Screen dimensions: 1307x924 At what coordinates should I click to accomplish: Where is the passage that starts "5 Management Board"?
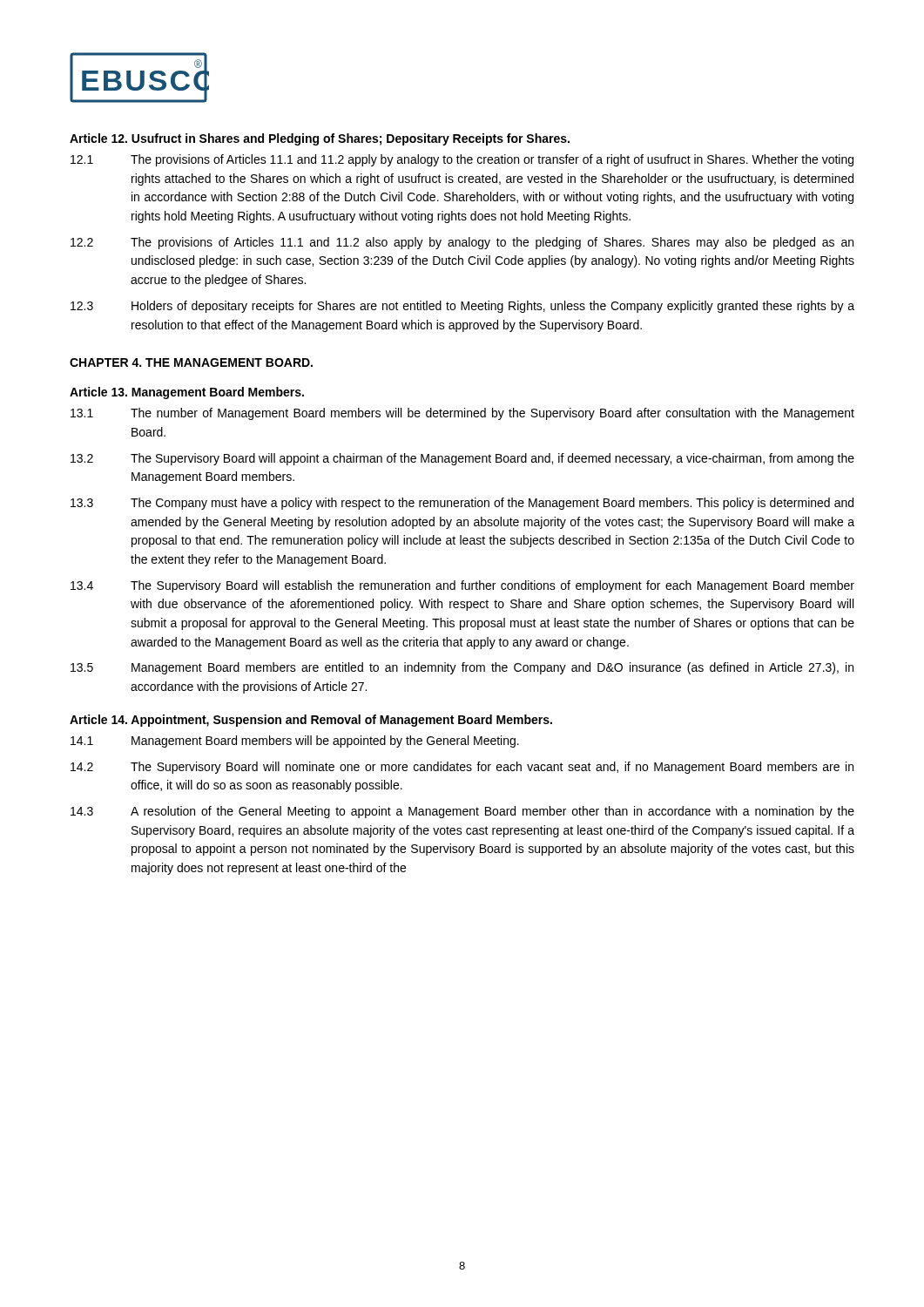(462, 678)
